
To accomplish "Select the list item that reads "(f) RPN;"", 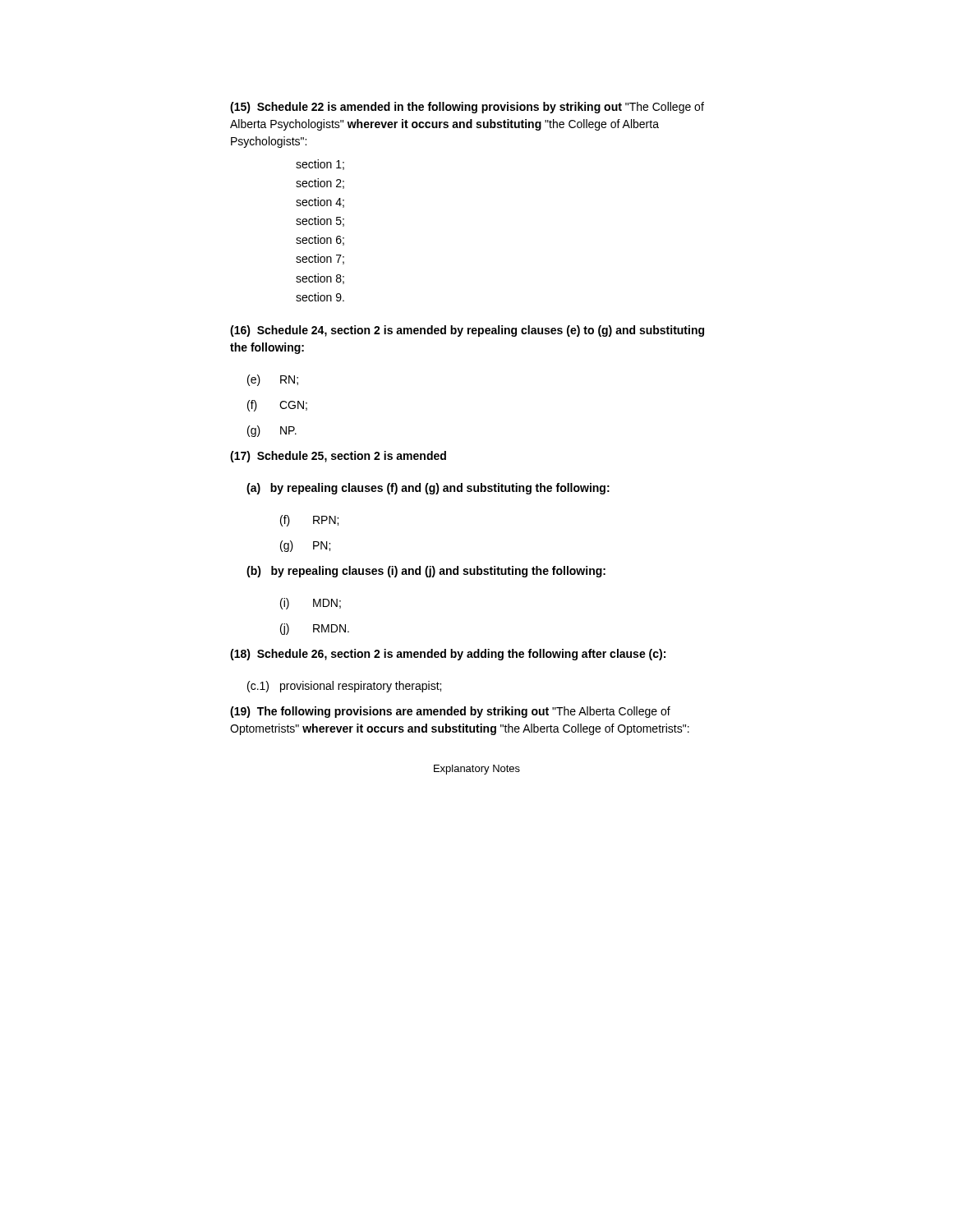I will click(x=324, y=520).
